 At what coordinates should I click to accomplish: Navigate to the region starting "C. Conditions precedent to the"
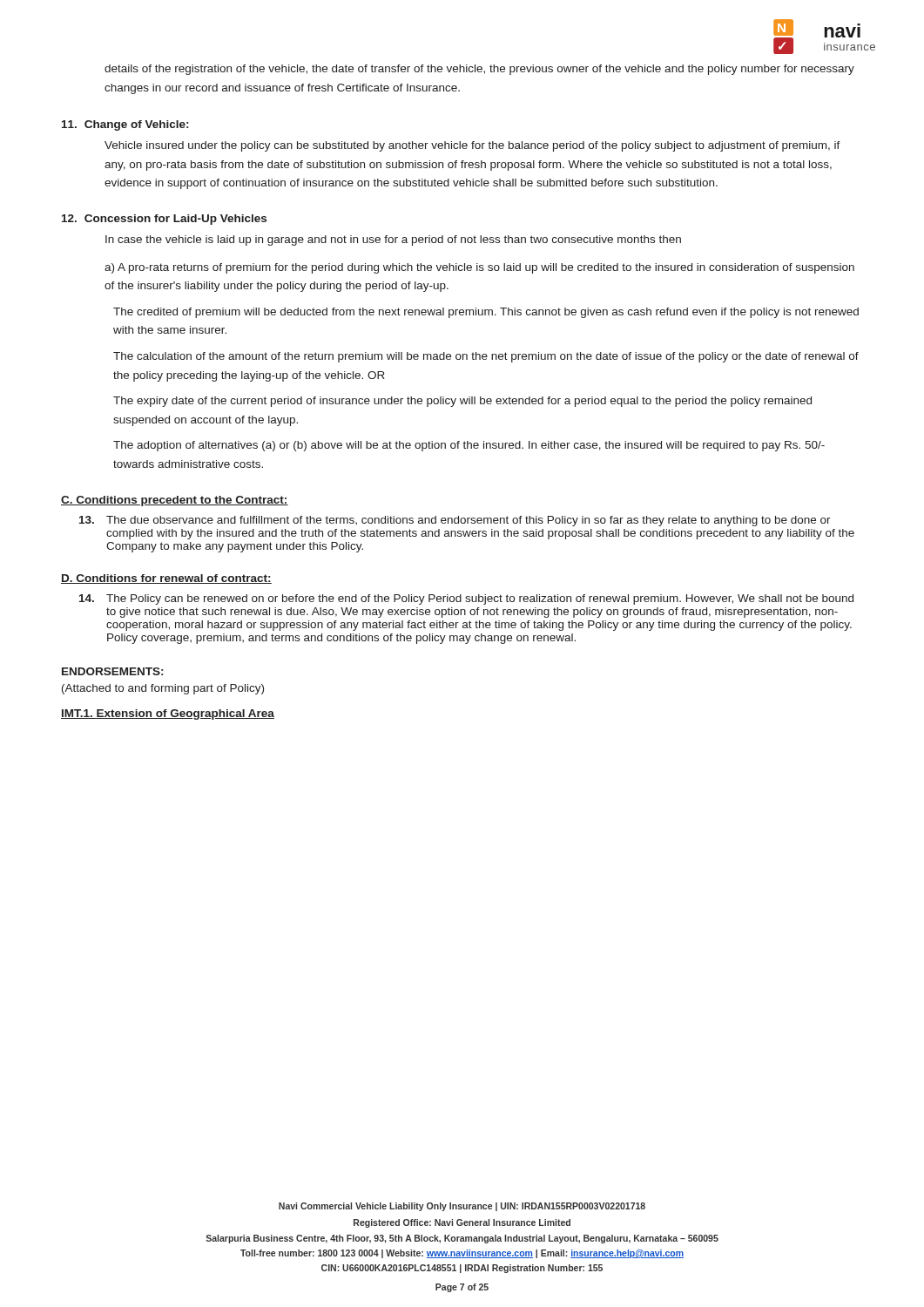point(174,499)
